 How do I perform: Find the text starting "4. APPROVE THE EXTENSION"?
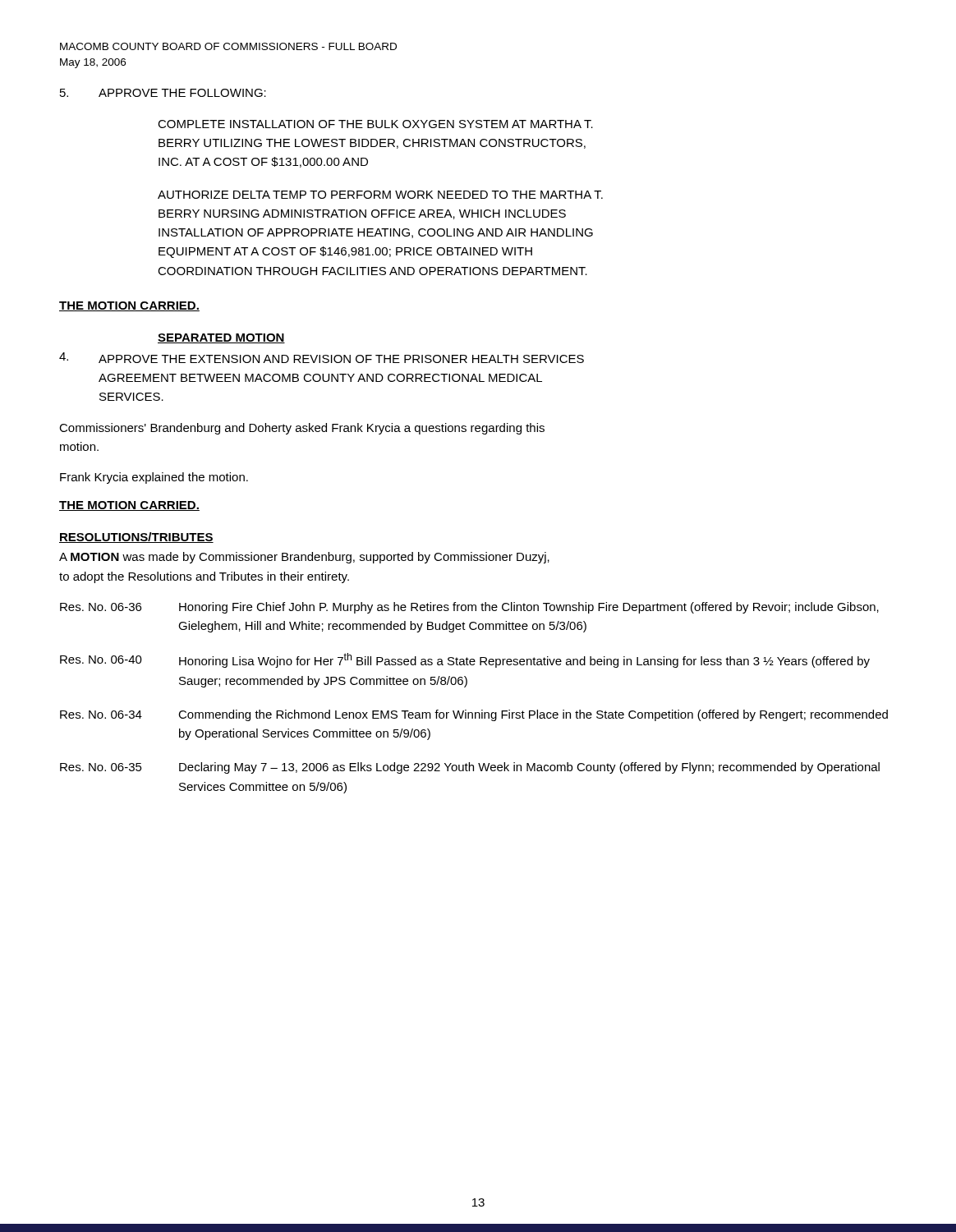coord(322,378)
